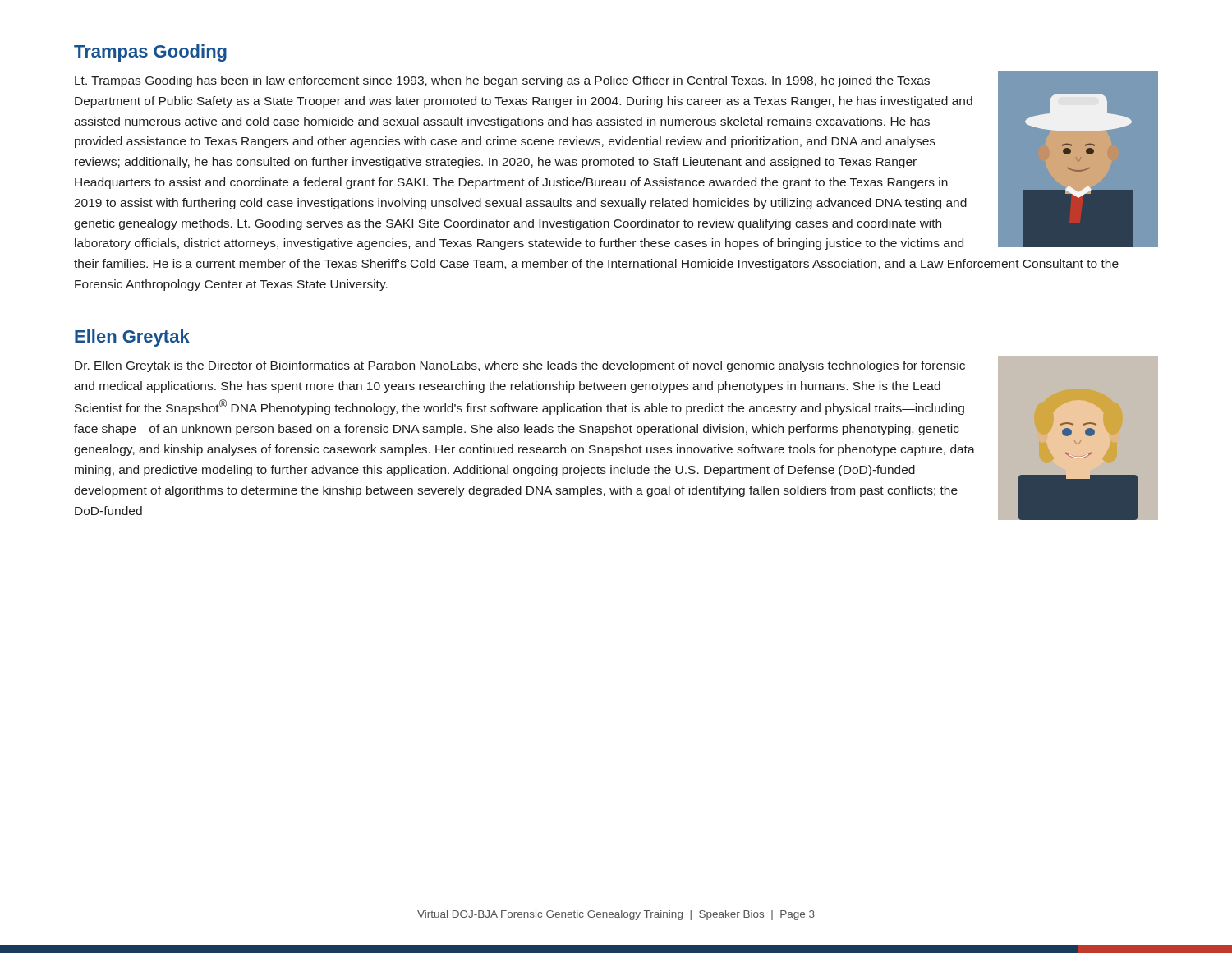The width and height of the screenshot is (1232, 953).
Task: Click the passage that begins "Lt. Trampas Gooding"
Action: 596,182
